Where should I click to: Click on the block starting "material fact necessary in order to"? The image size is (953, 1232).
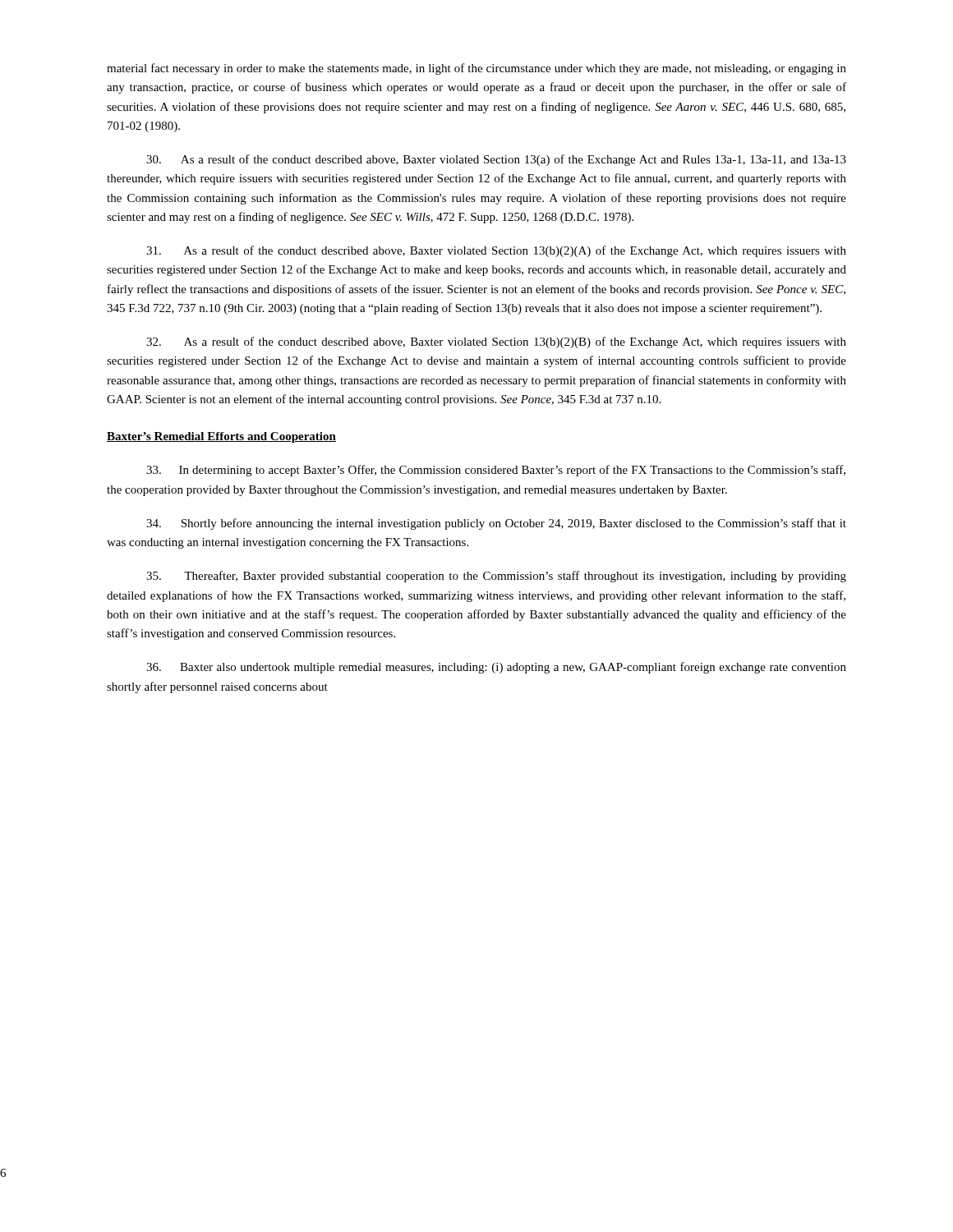point(476,97)
